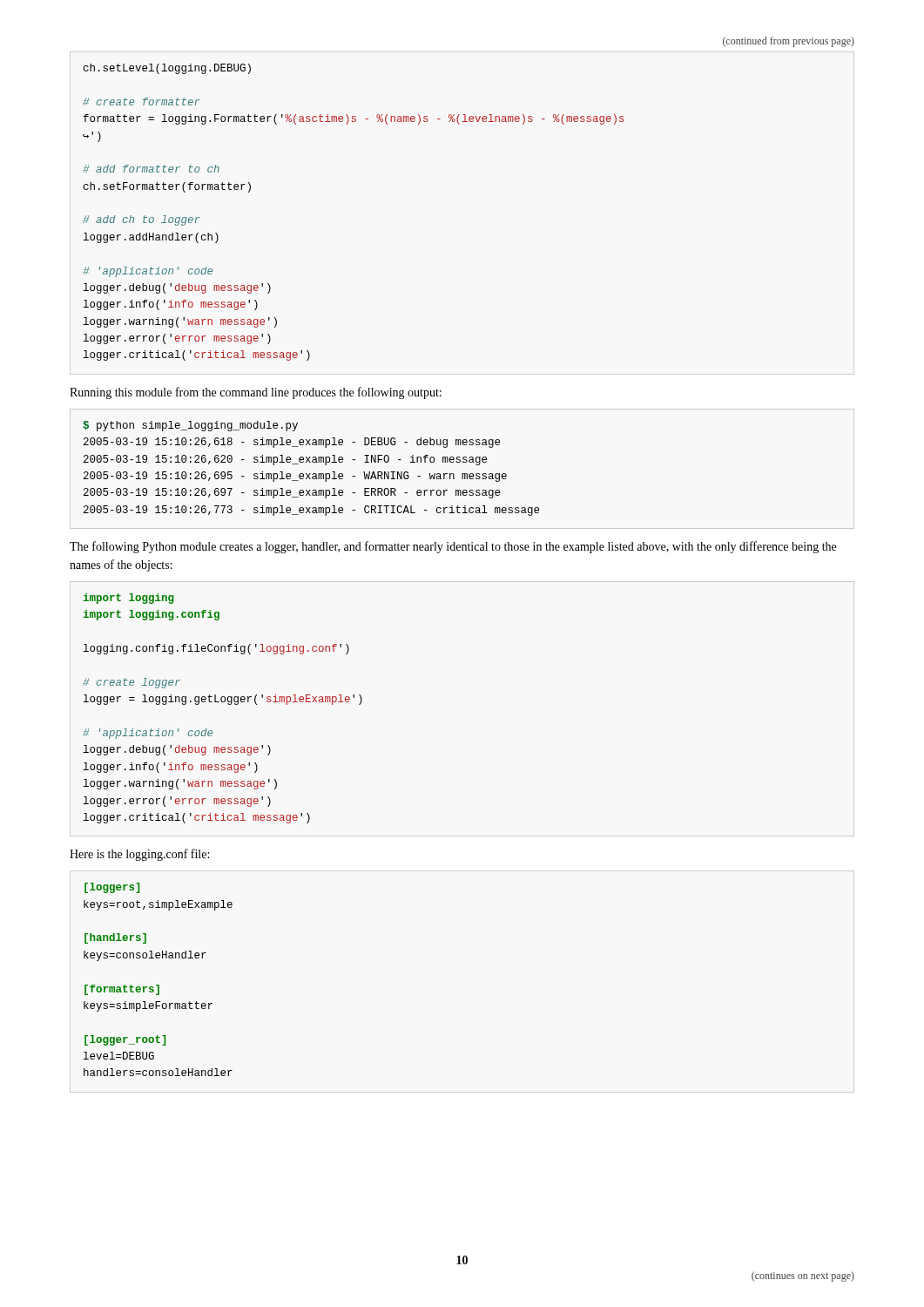Find "(continues on next page)" on this page
This screenshot has height=1307, width=924.
(803, 1276)
